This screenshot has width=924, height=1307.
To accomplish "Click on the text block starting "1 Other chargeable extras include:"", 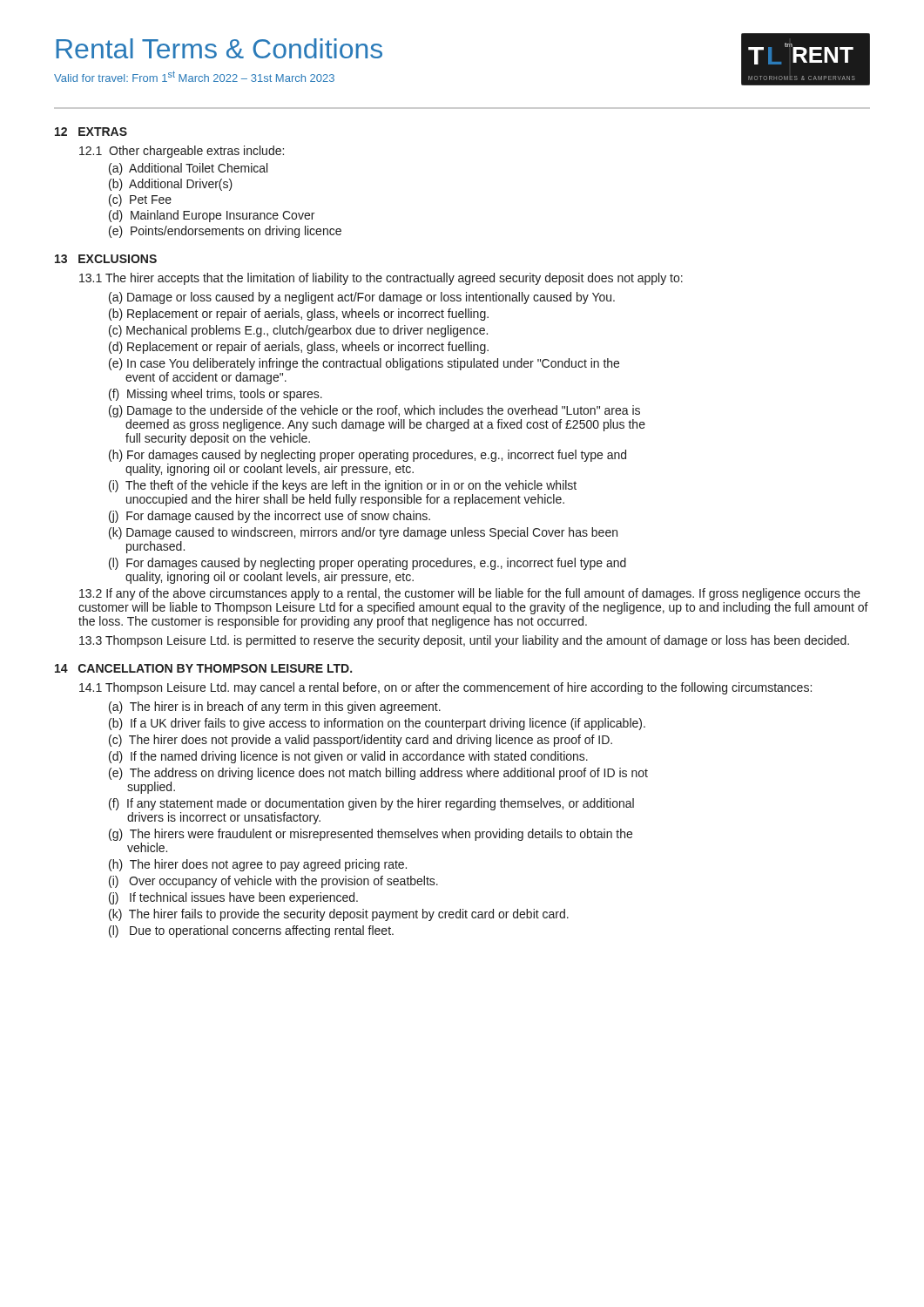I will [x=182, y=151].
